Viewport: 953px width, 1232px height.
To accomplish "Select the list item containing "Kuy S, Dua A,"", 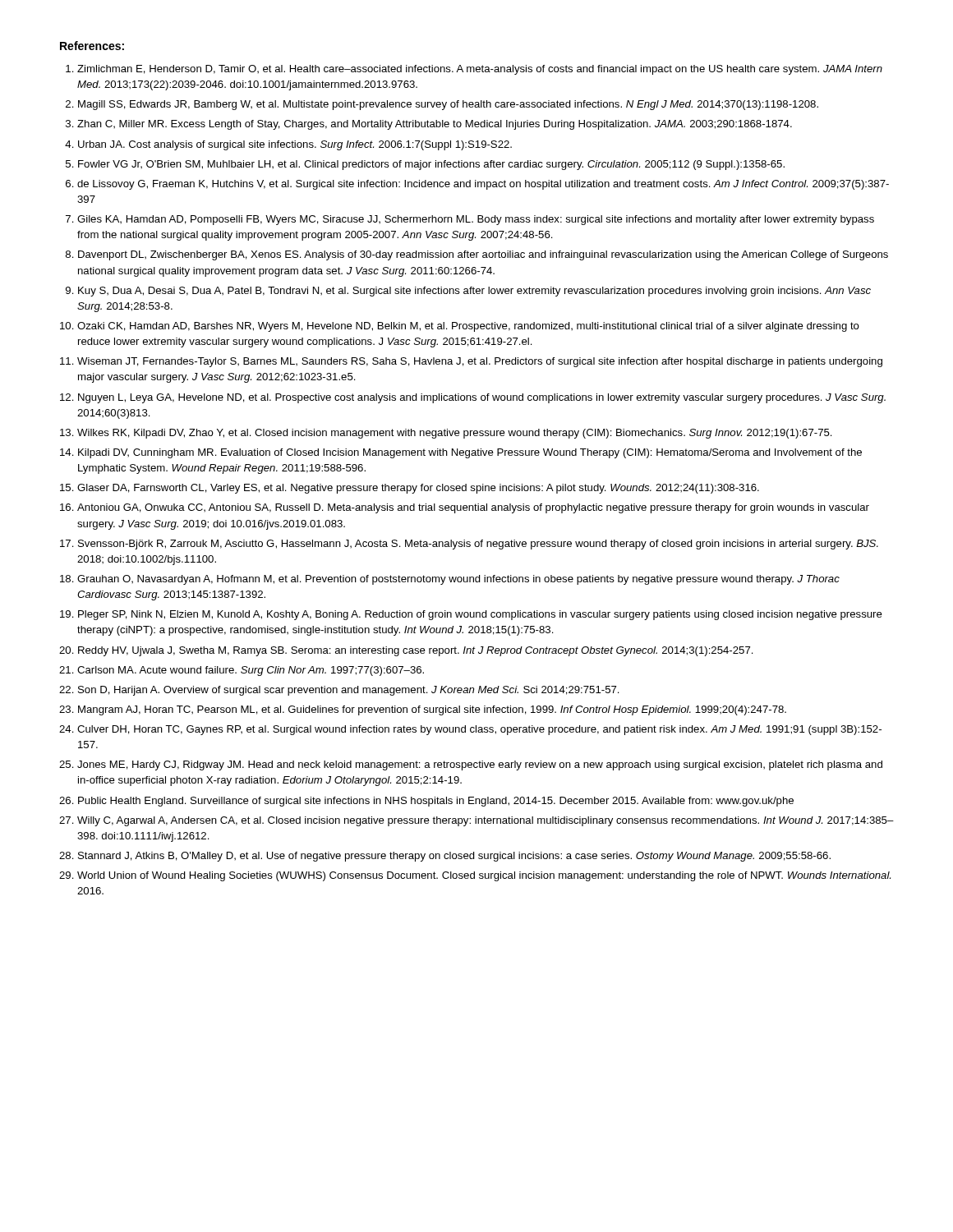I will 486,298.
